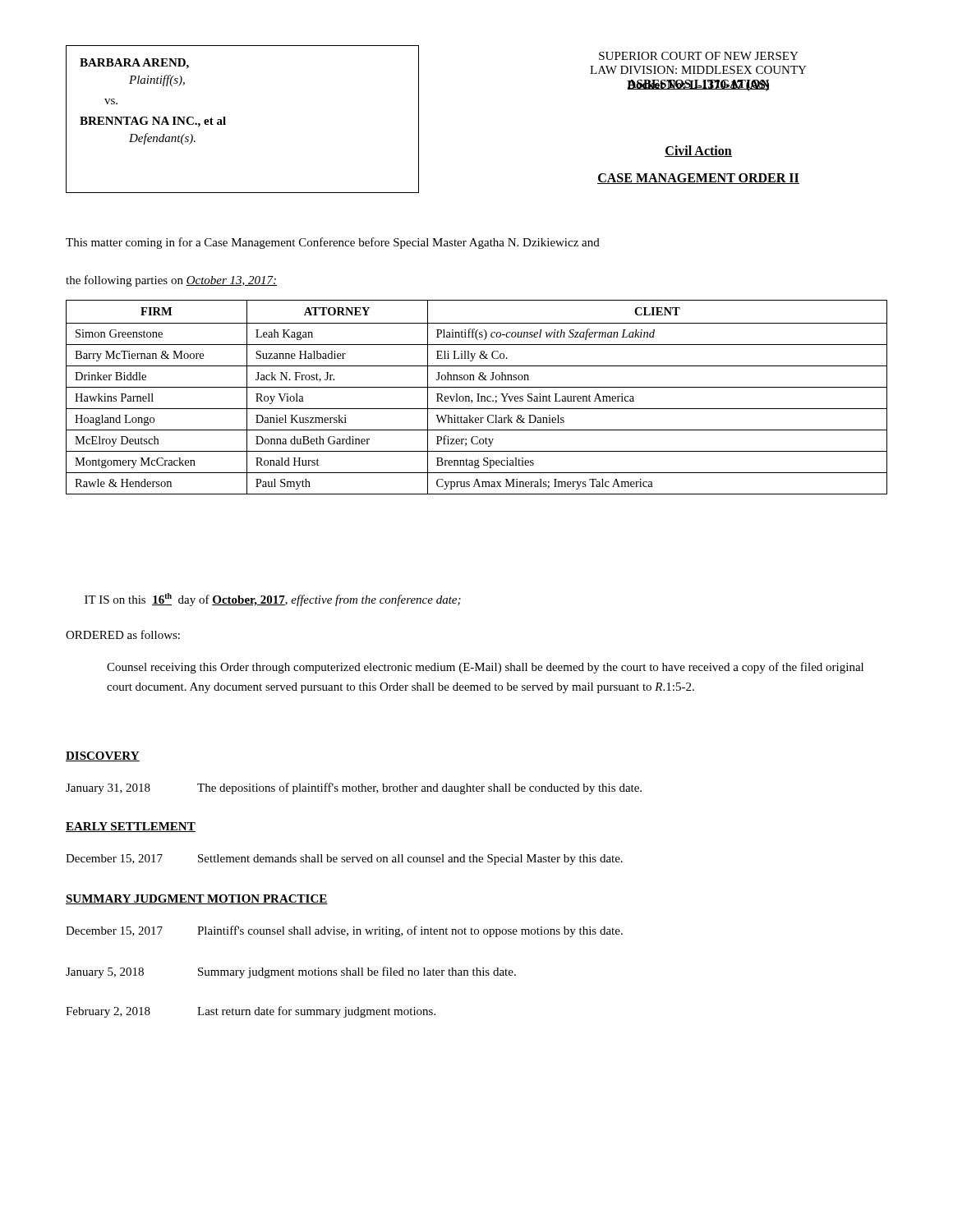Find the text block that reads "Counsel receiving this Order through computerized electronic medium"
Image resolution: width=953 pixels, height=1232 pixels.
point(485,677)
